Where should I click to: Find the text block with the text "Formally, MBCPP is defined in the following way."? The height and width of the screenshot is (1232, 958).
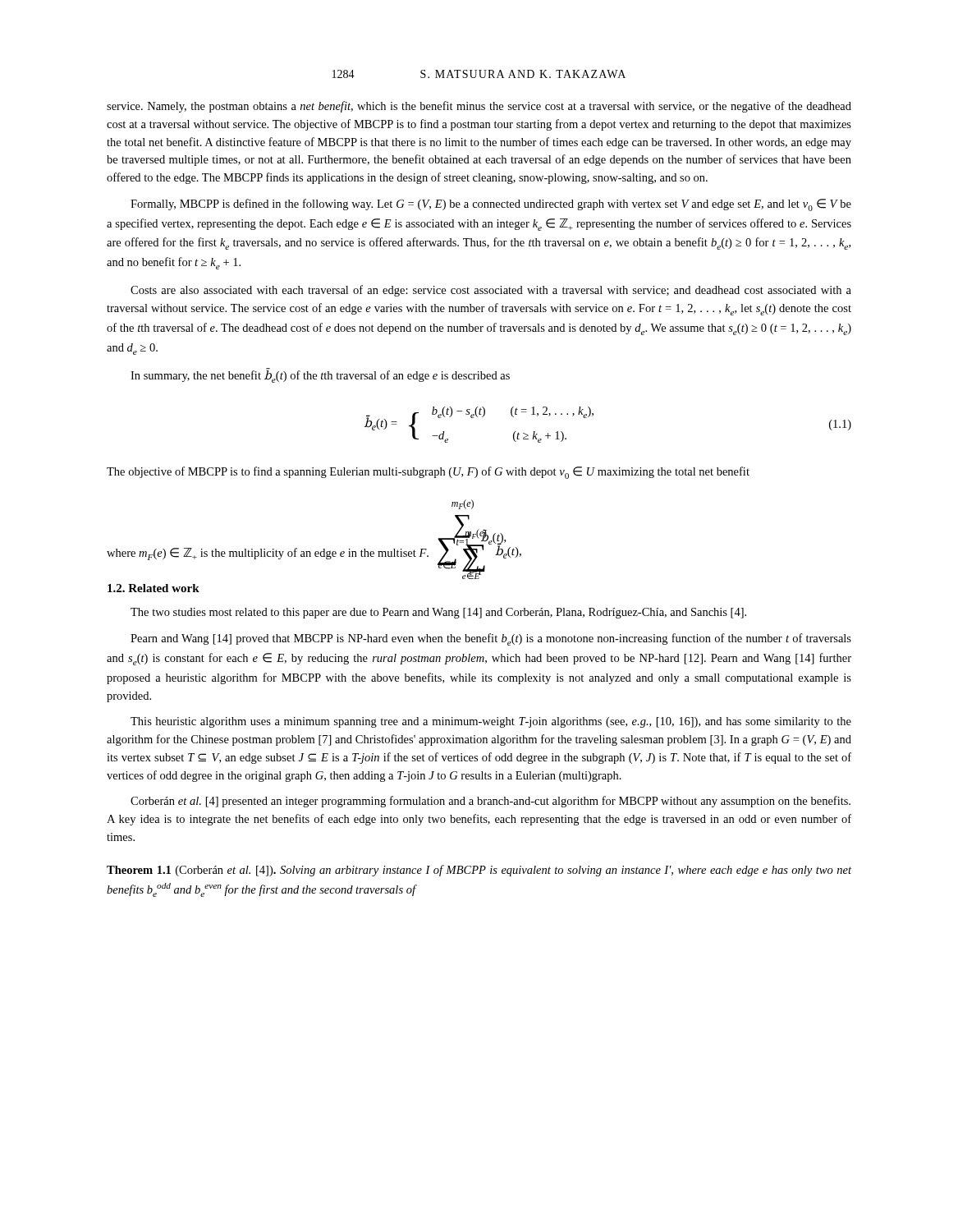(x=479, y=234)
